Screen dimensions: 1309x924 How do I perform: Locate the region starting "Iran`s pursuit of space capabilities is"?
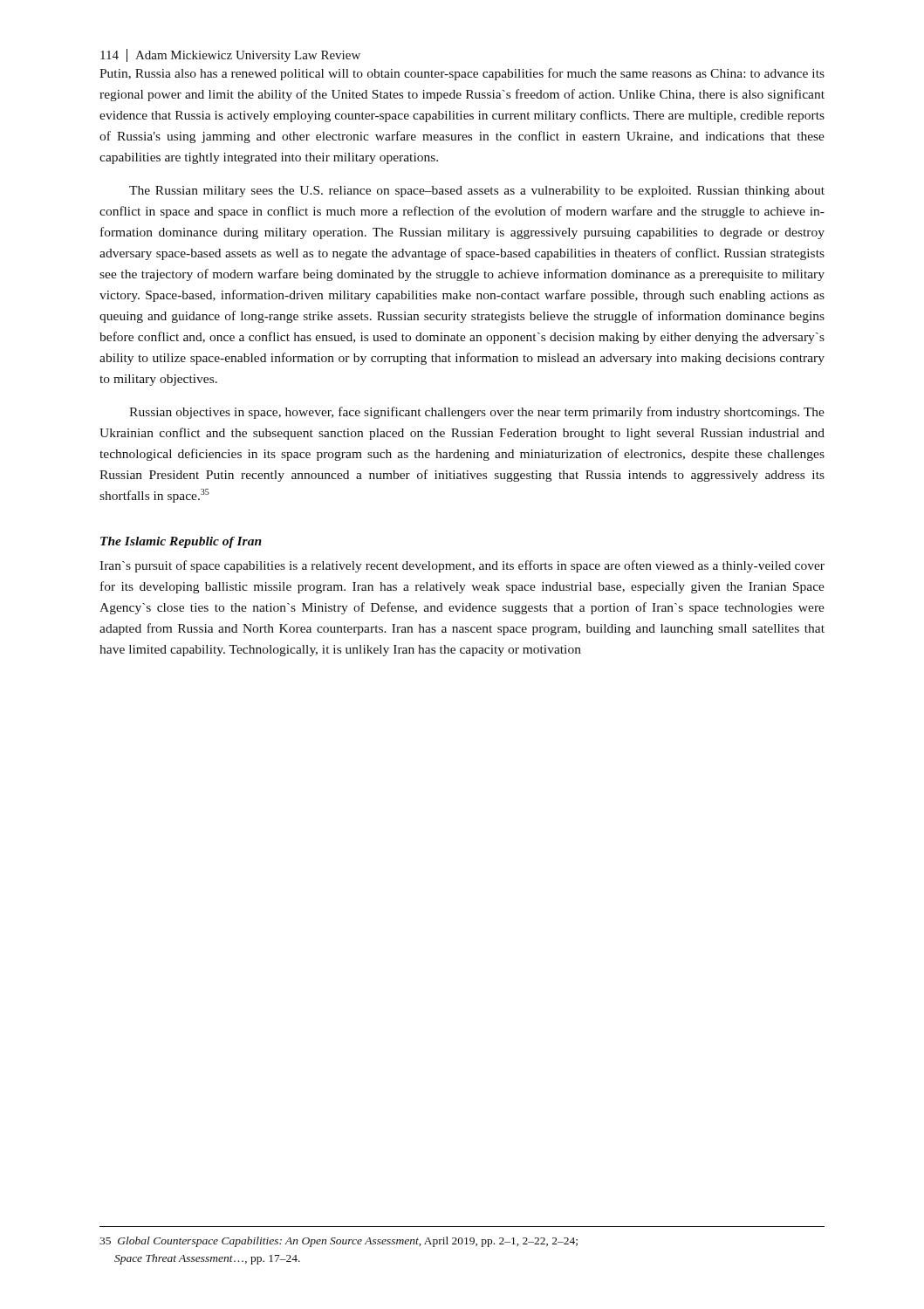pyautogui.click(x=462, y=608)
